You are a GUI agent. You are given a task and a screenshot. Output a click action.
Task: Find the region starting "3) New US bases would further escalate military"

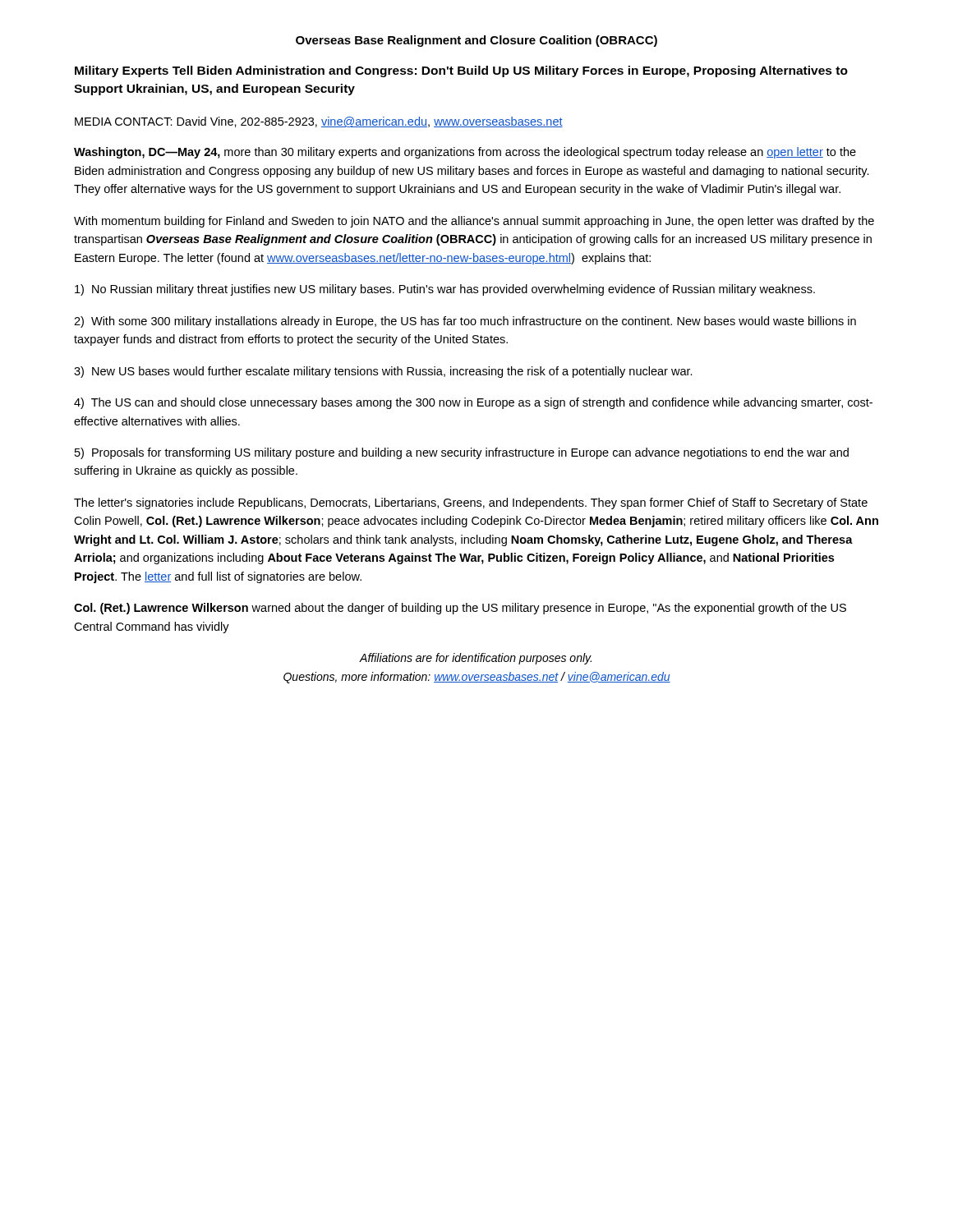(383, 371)
